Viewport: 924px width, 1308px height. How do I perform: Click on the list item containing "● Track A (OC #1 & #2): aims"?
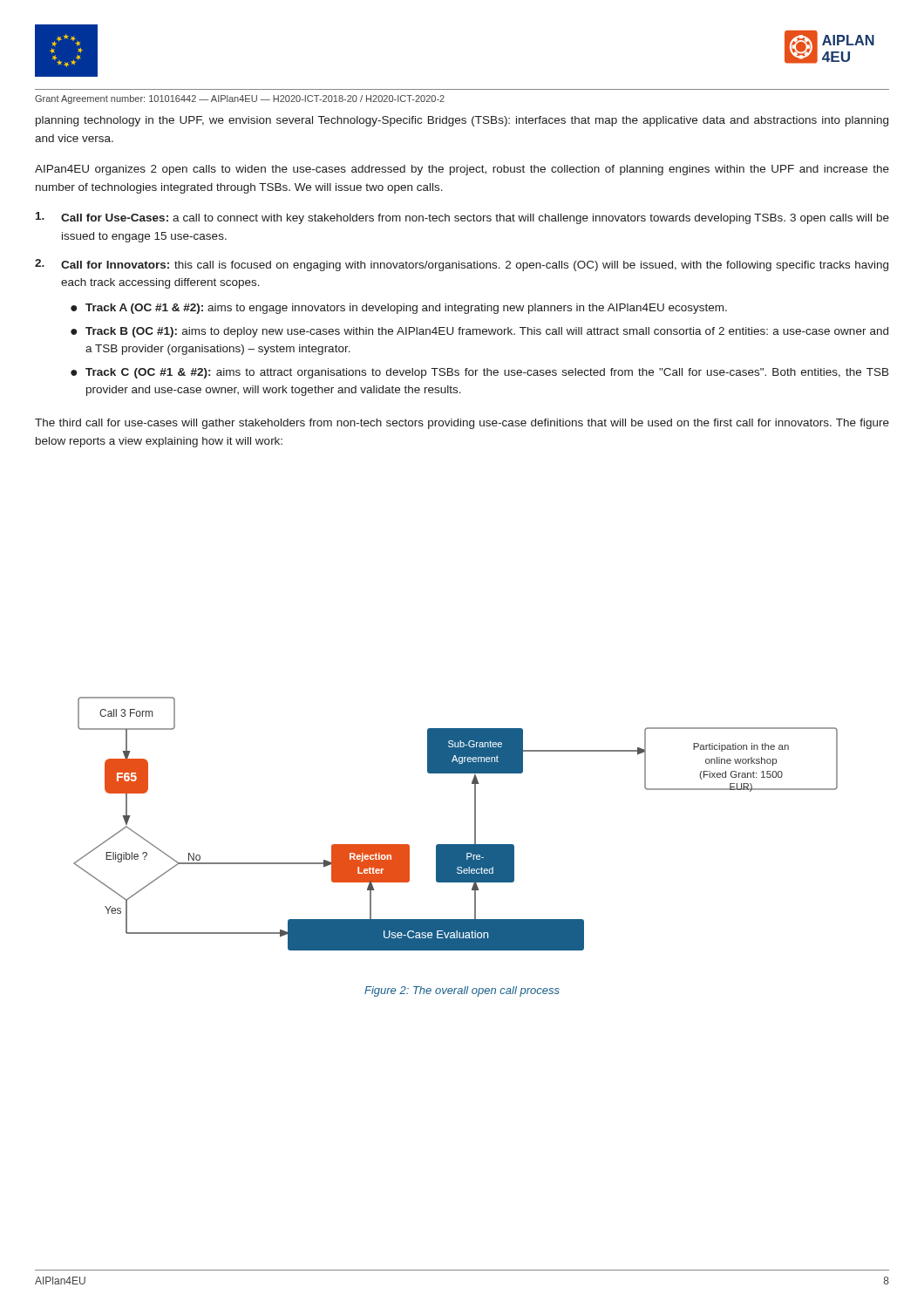(x=479, y=308)
